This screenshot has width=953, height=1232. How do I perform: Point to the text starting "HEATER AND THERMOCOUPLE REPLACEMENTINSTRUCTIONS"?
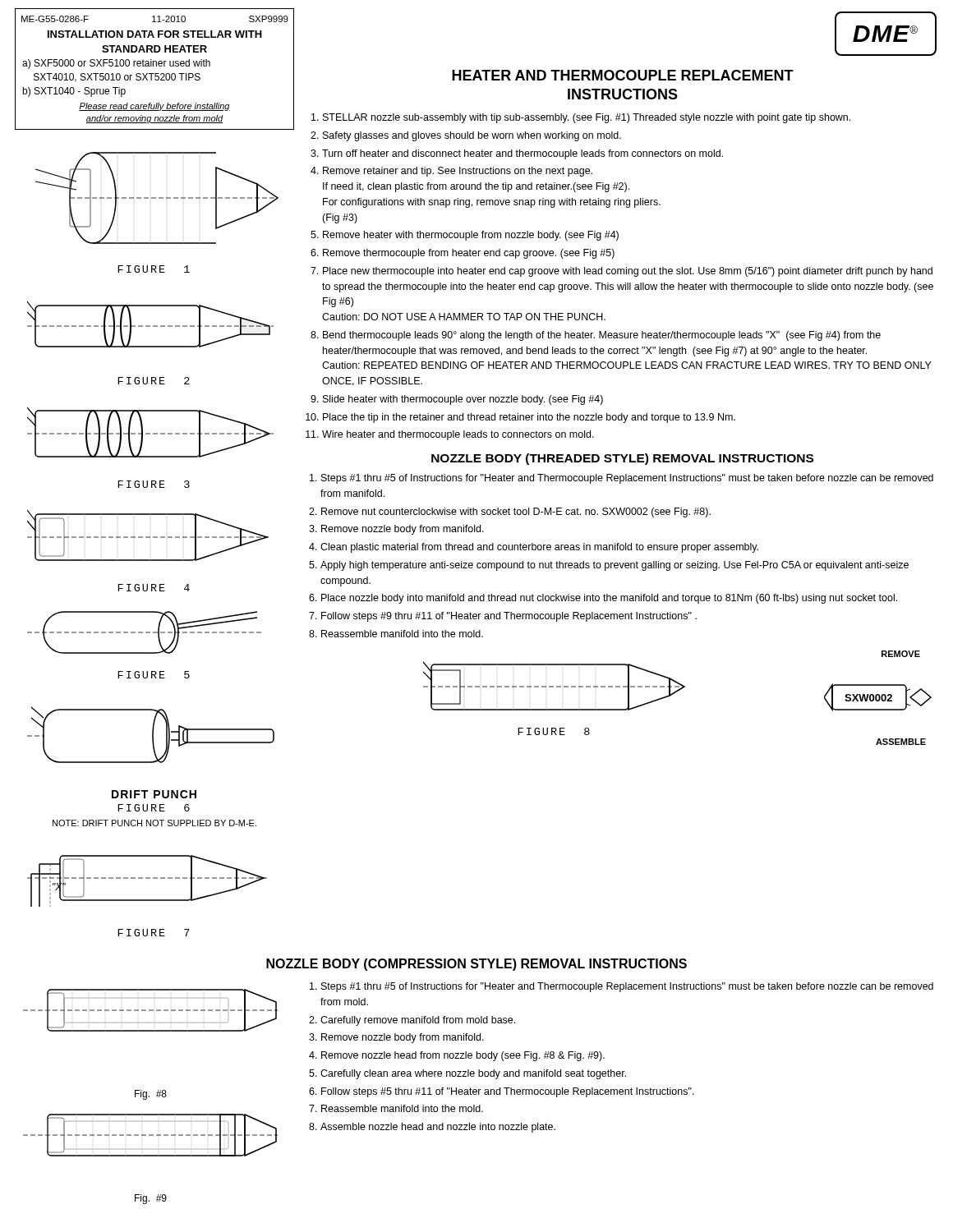(x=622, y=85)
